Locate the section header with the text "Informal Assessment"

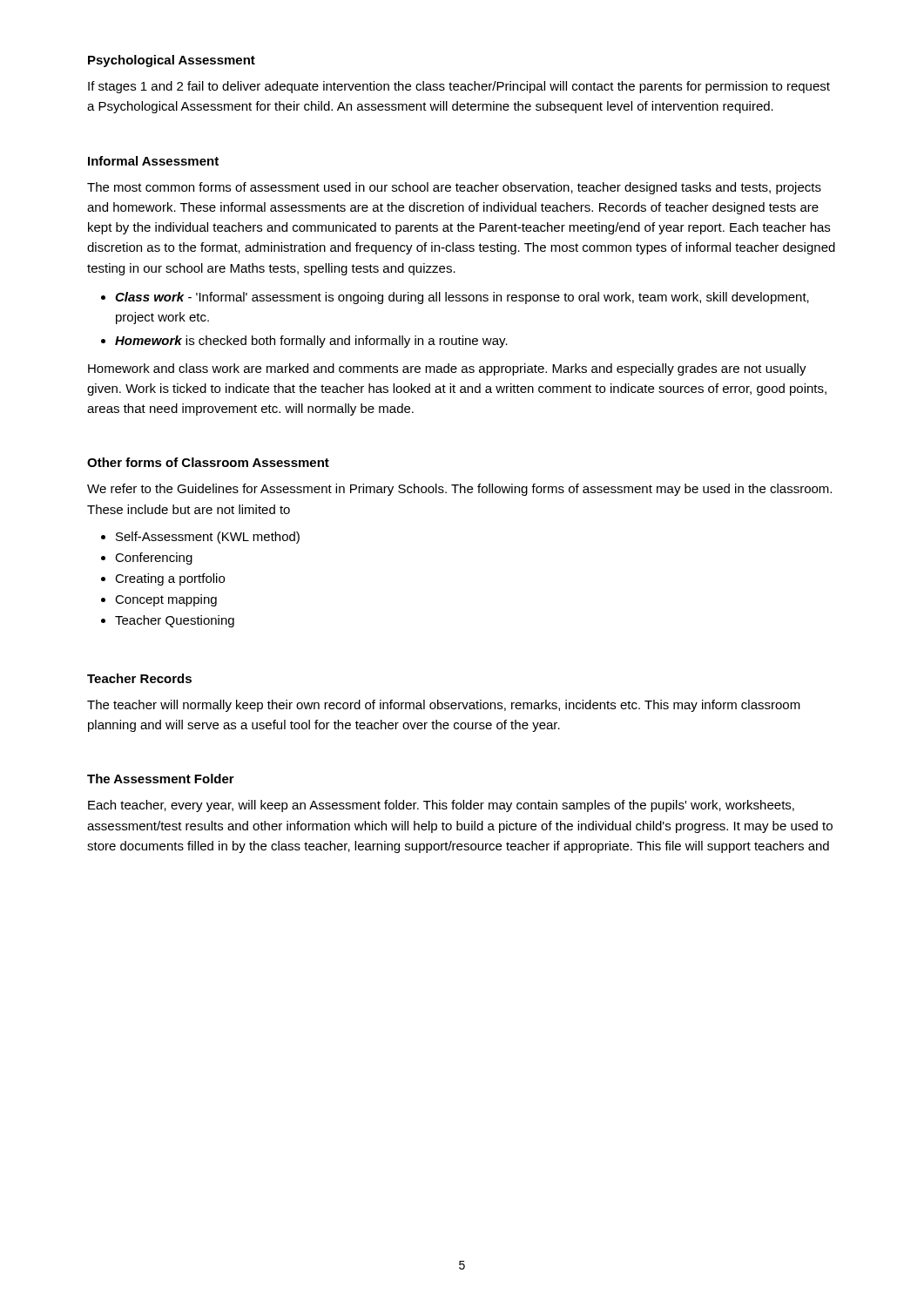(153, 160)
